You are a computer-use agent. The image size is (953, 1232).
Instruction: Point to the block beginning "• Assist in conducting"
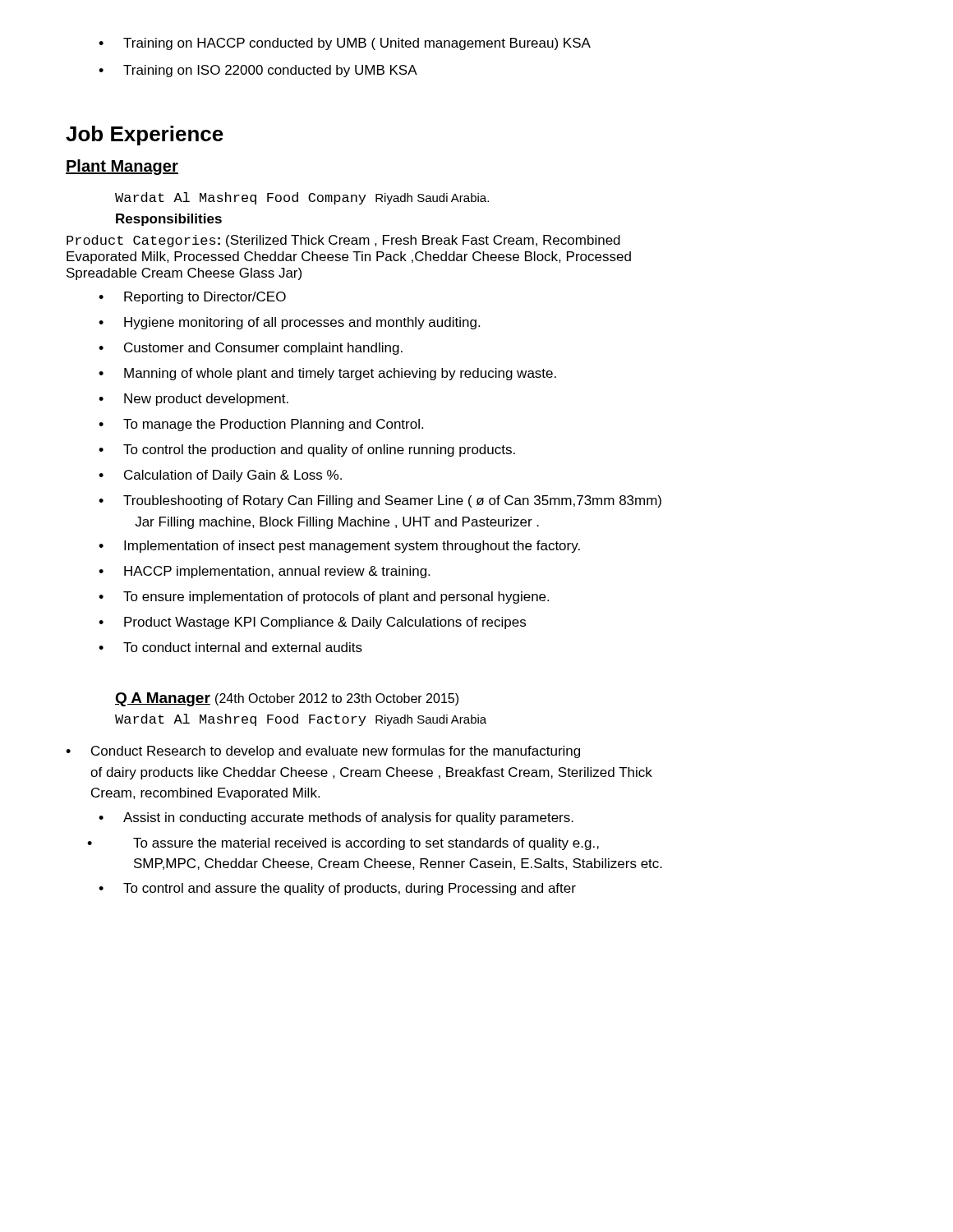coord(336,818)
